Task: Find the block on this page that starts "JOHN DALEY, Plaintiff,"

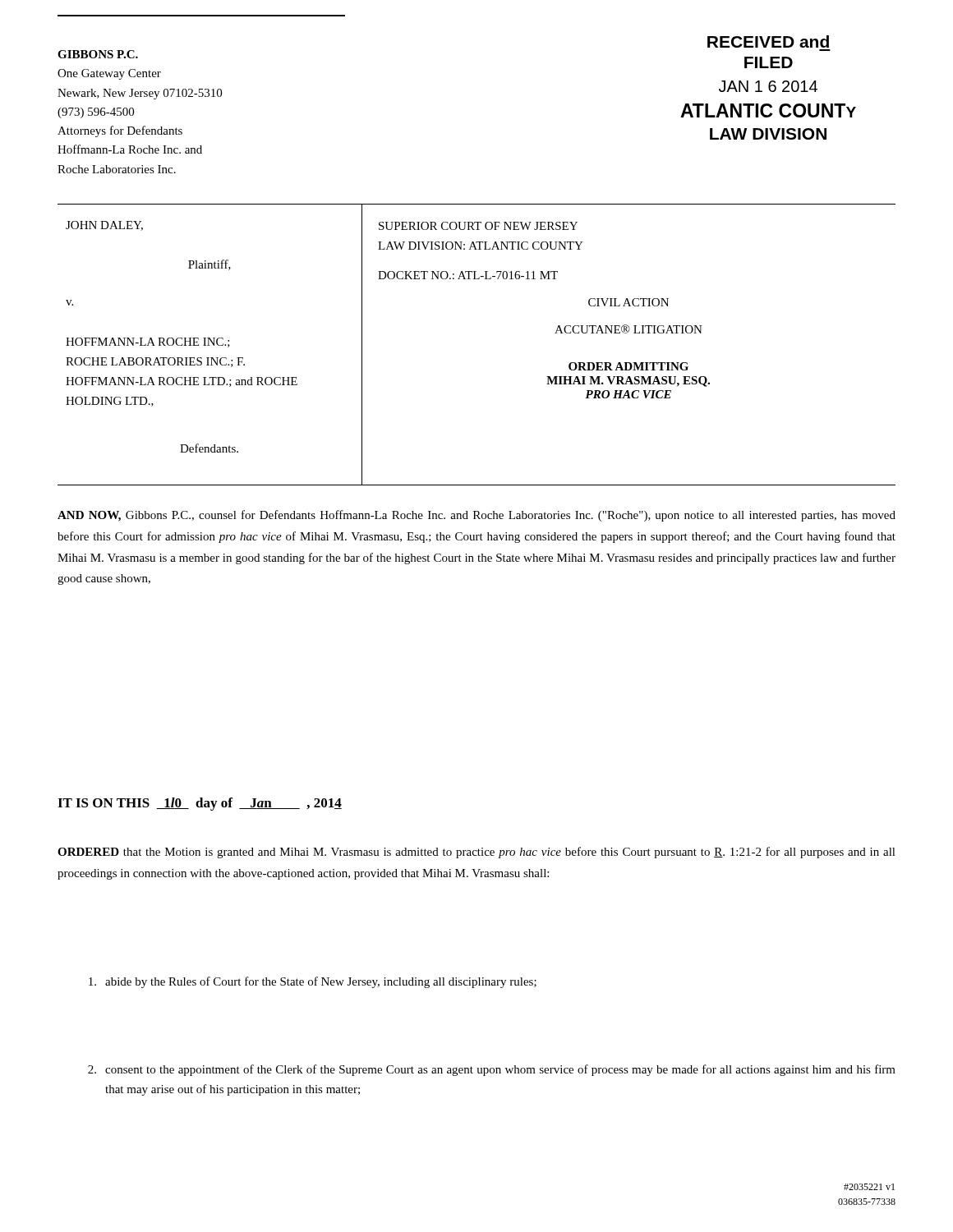Action: (x=210, y=336)
